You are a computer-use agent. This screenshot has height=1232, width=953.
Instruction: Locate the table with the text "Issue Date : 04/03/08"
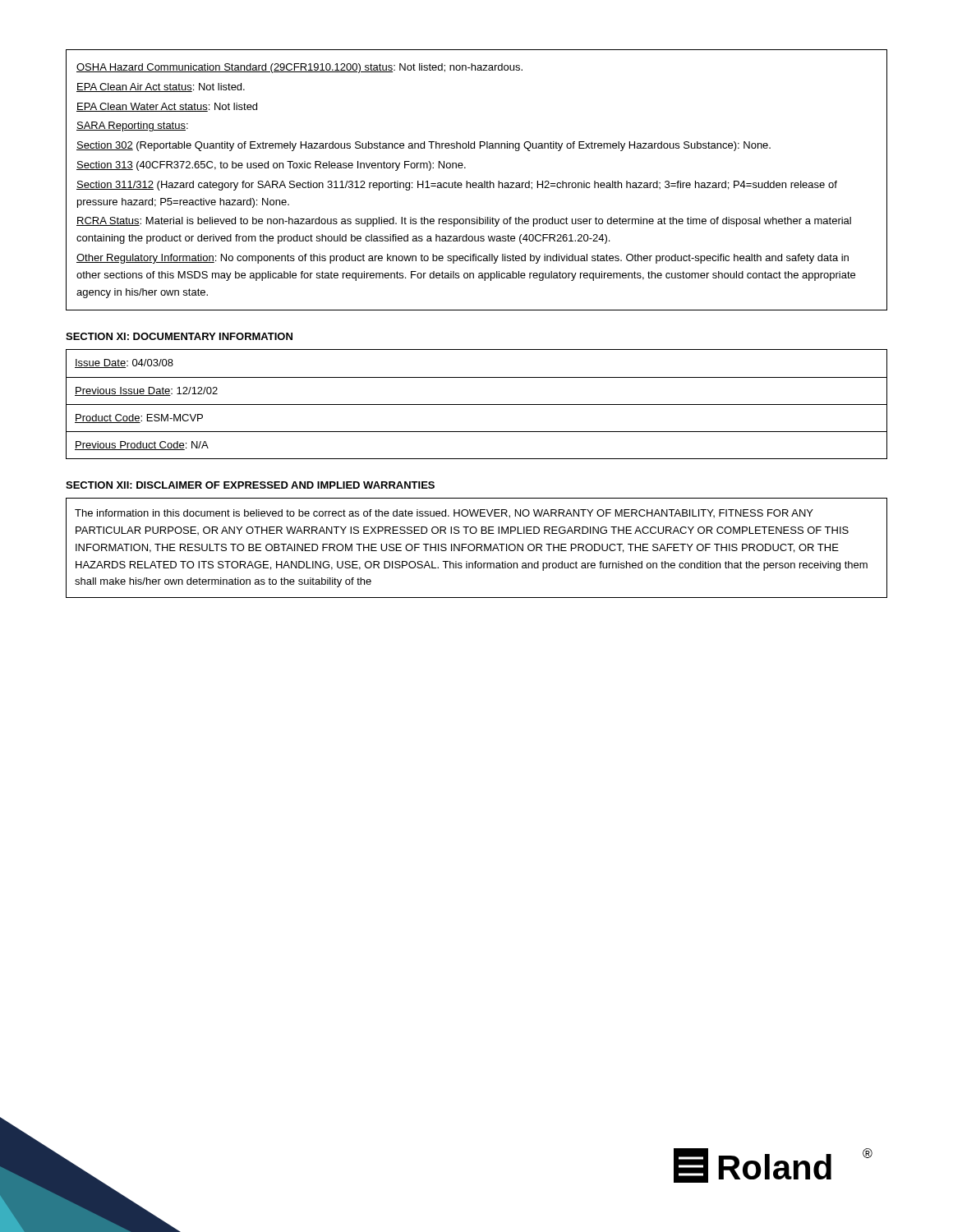click(x=476, y=404)
